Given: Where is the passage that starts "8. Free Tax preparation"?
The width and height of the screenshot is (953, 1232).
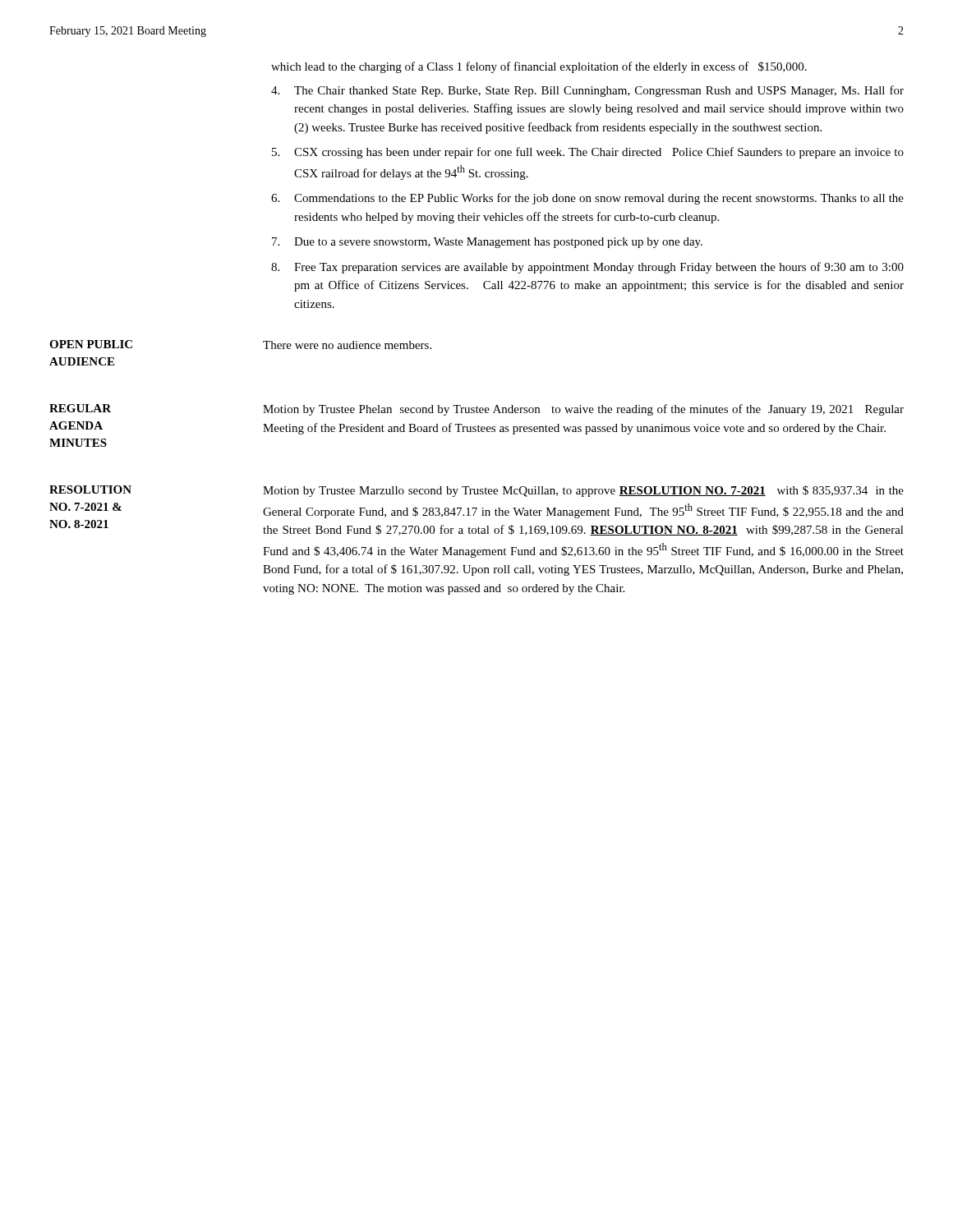Looking at the screenshot, I should pos(587,285).
